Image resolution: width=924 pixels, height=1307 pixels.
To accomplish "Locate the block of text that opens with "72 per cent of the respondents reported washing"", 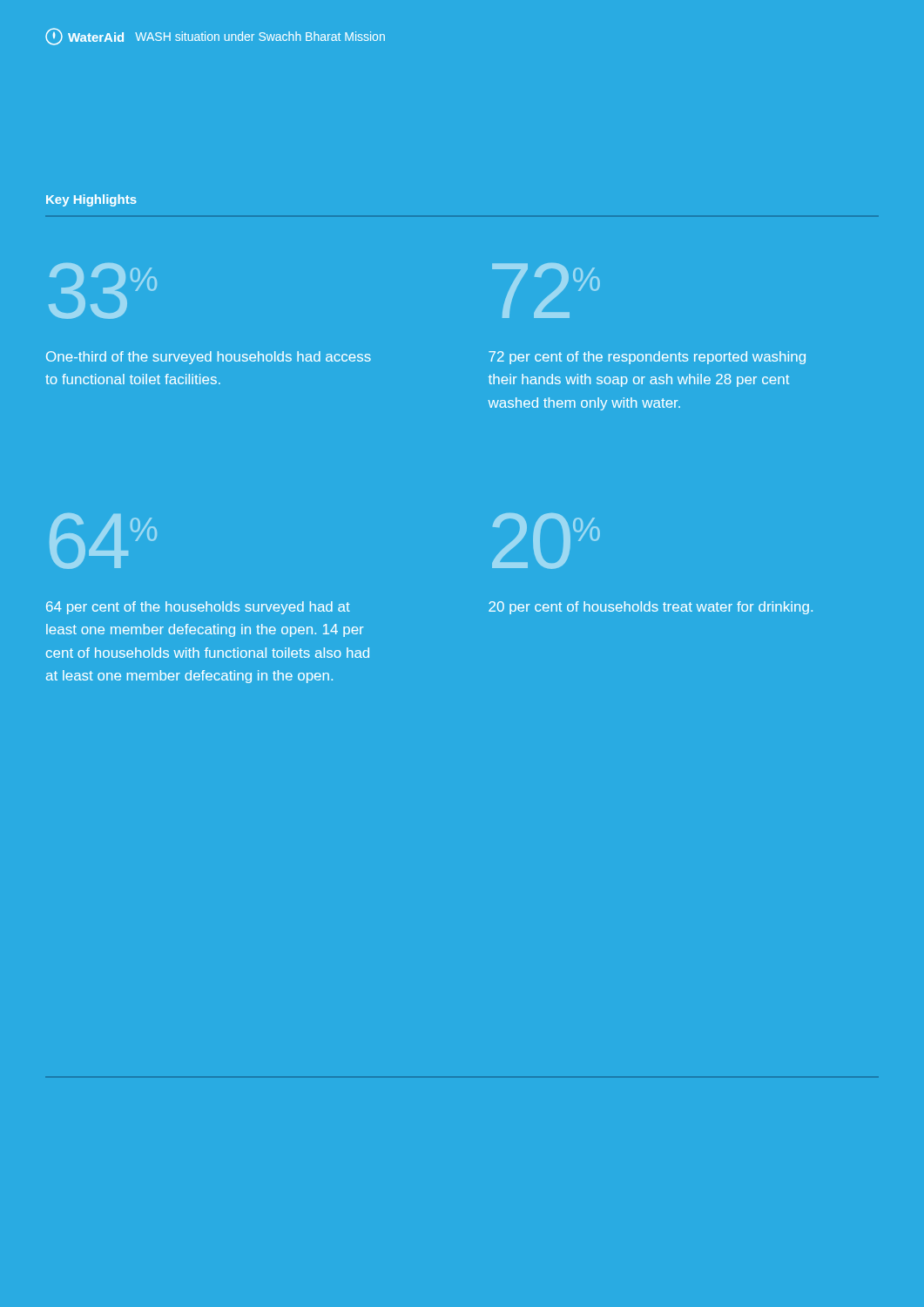I will coord(647,380).
